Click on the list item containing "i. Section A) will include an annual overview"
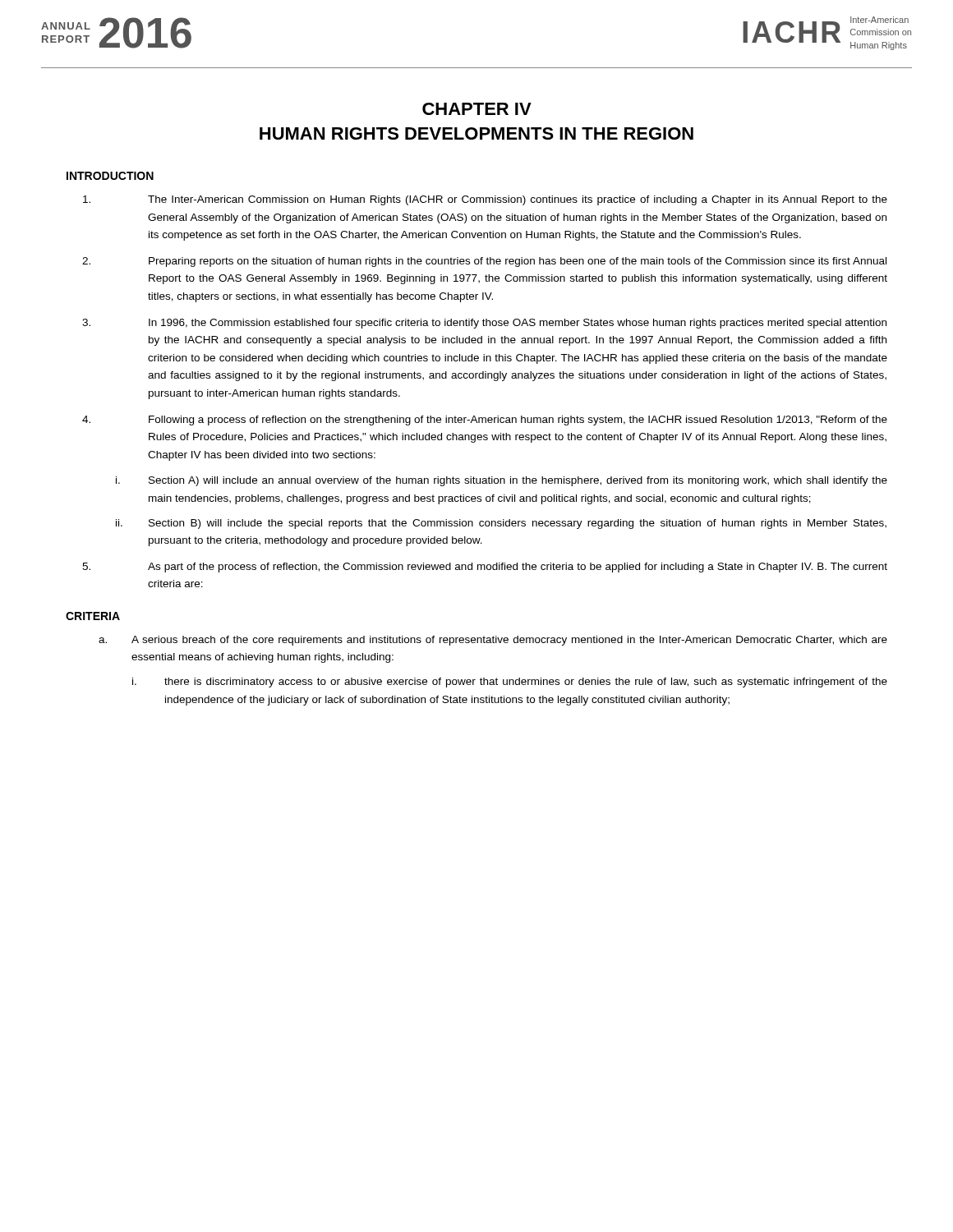The image size is (953, 1232). 501,489
